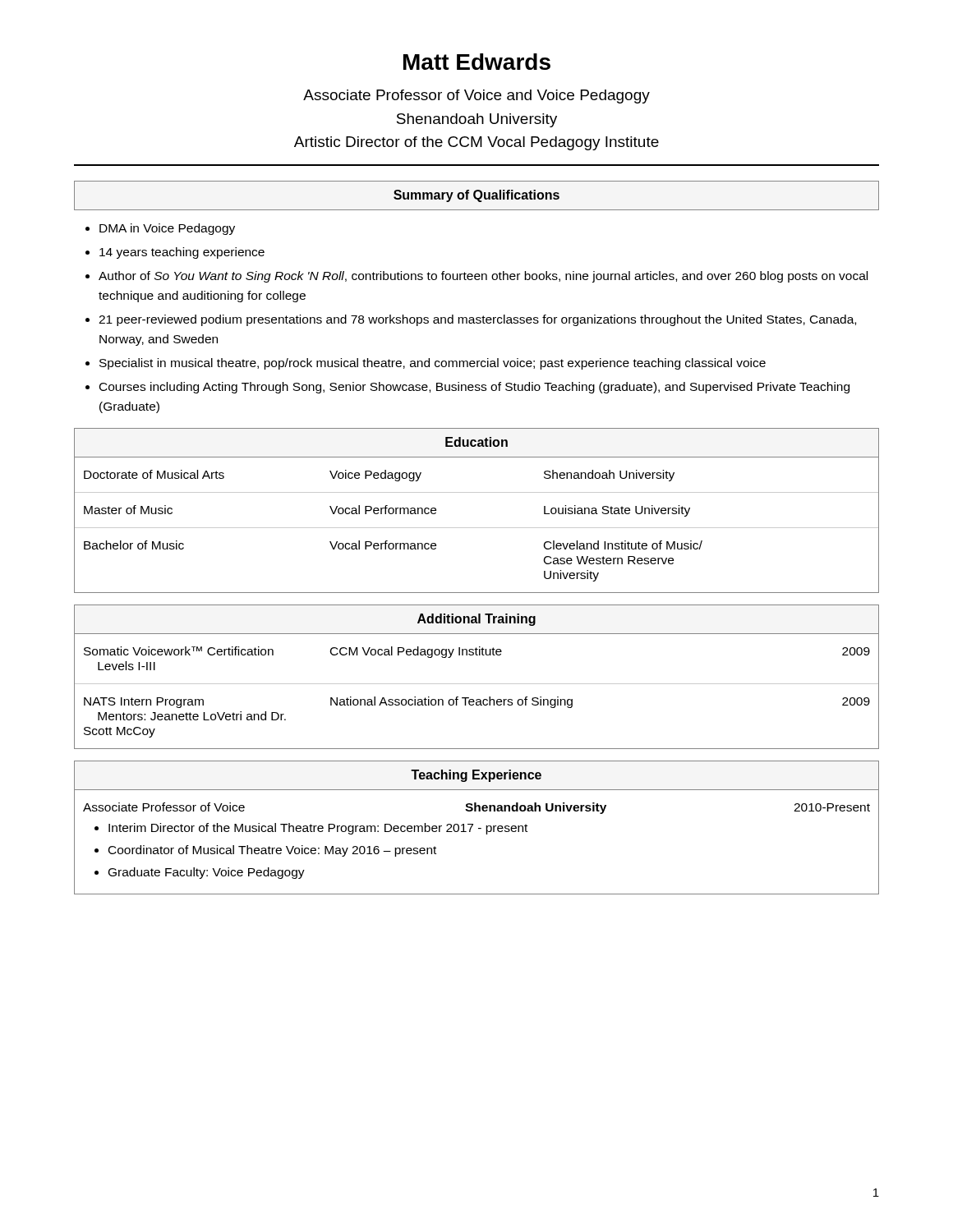Click on the section header containing "Additional Training"
This screenshot has height=1232, width=953.
click(476, 619)
